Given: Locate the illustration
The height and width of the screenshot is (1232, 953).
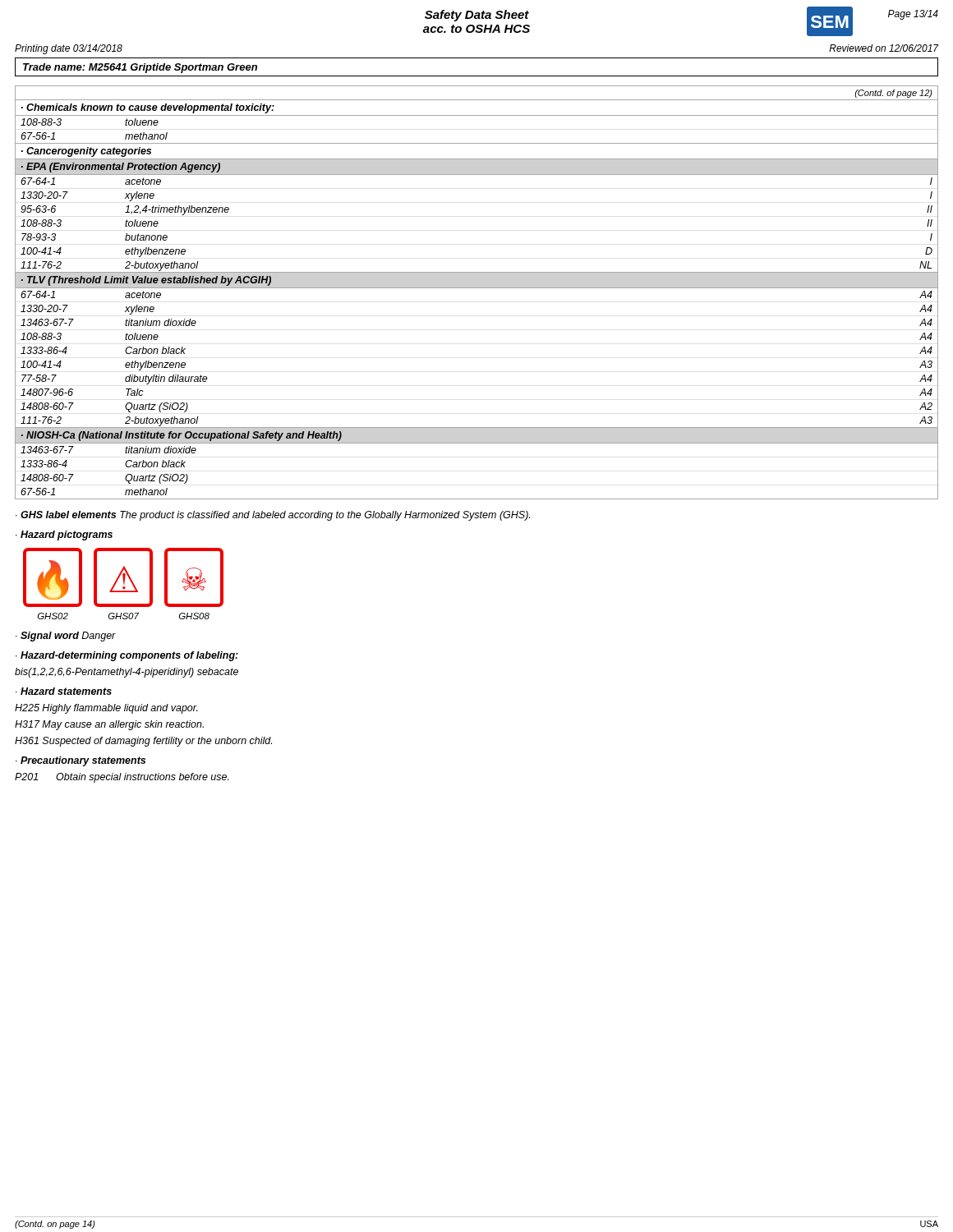Looking at the screenshot, I should pos(481,584).
